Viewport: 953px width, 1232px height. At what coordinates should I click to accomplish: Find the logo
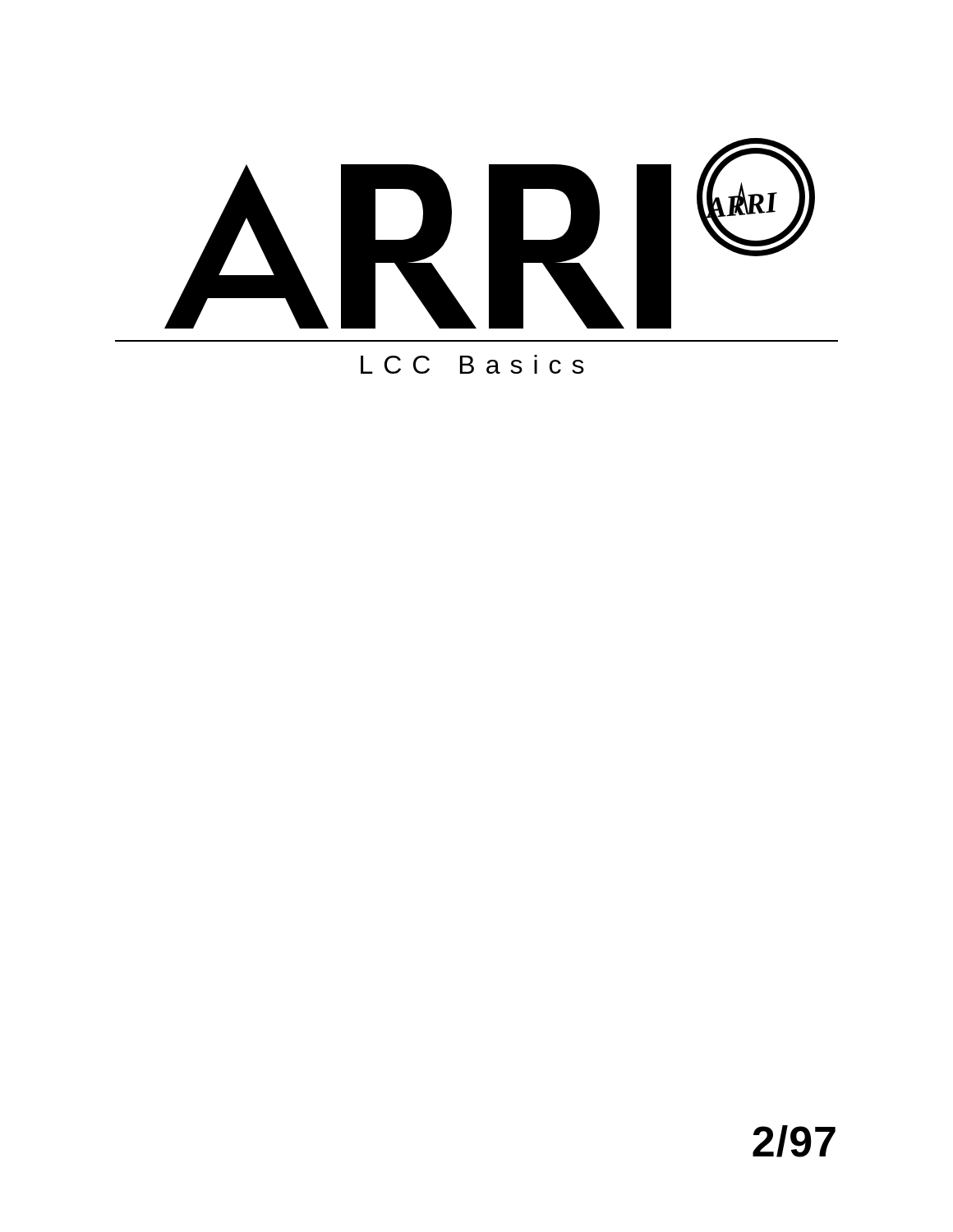[x=476, y=256]
